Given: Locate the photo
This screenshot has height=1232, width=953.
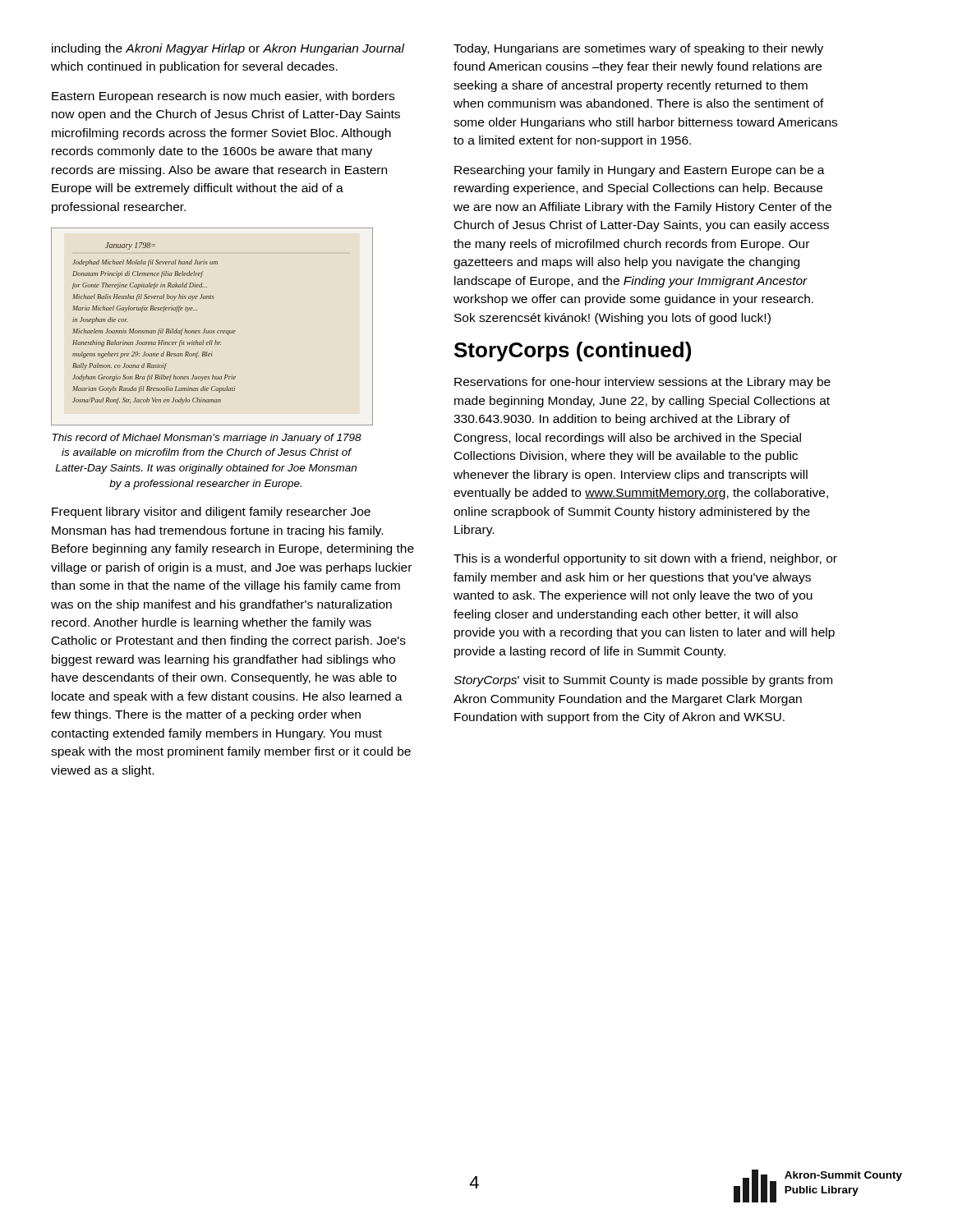Looking at the screenshot, I should click(x=232, y=326).
